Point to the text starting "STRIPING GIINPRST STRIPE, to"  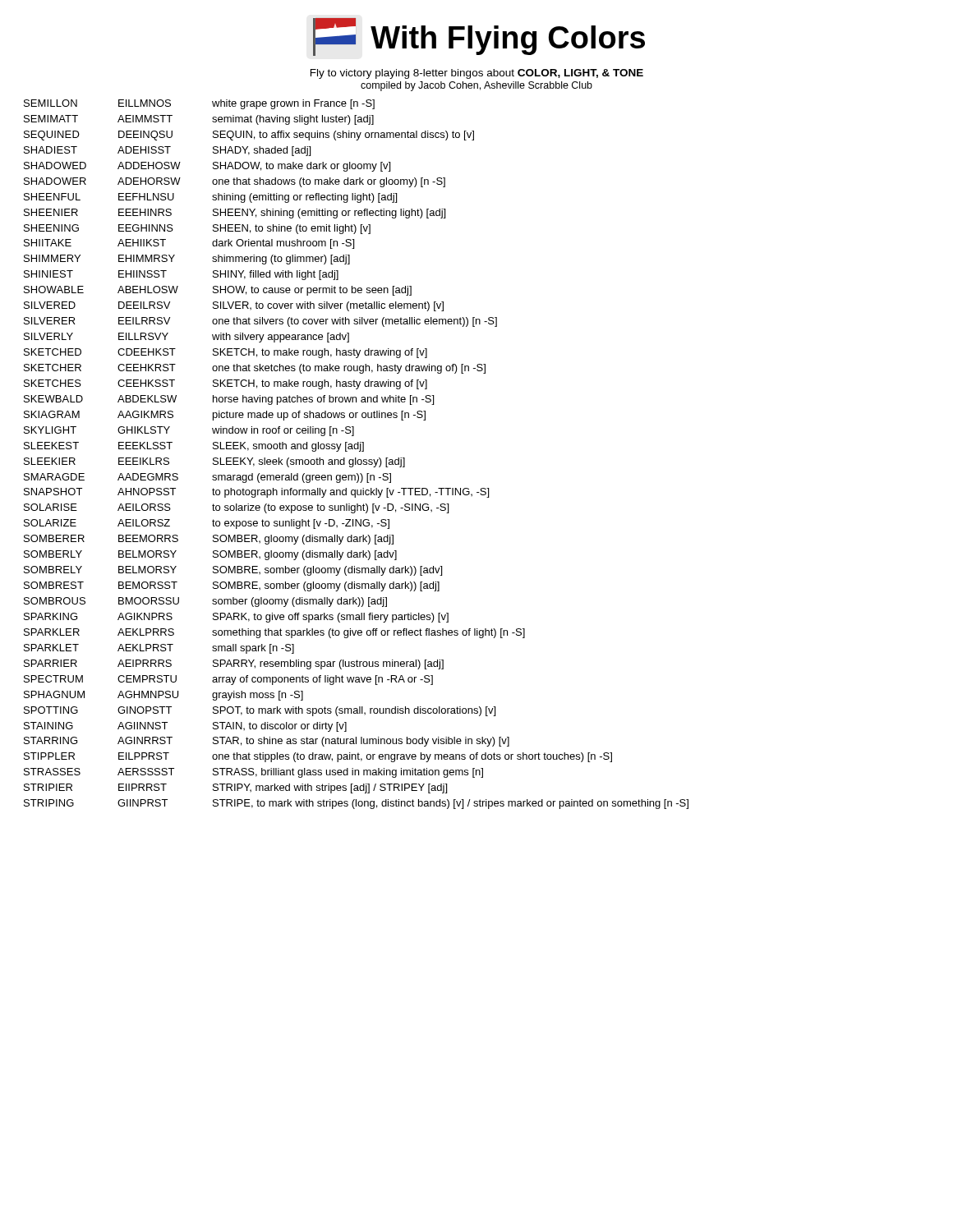point(476,803)
